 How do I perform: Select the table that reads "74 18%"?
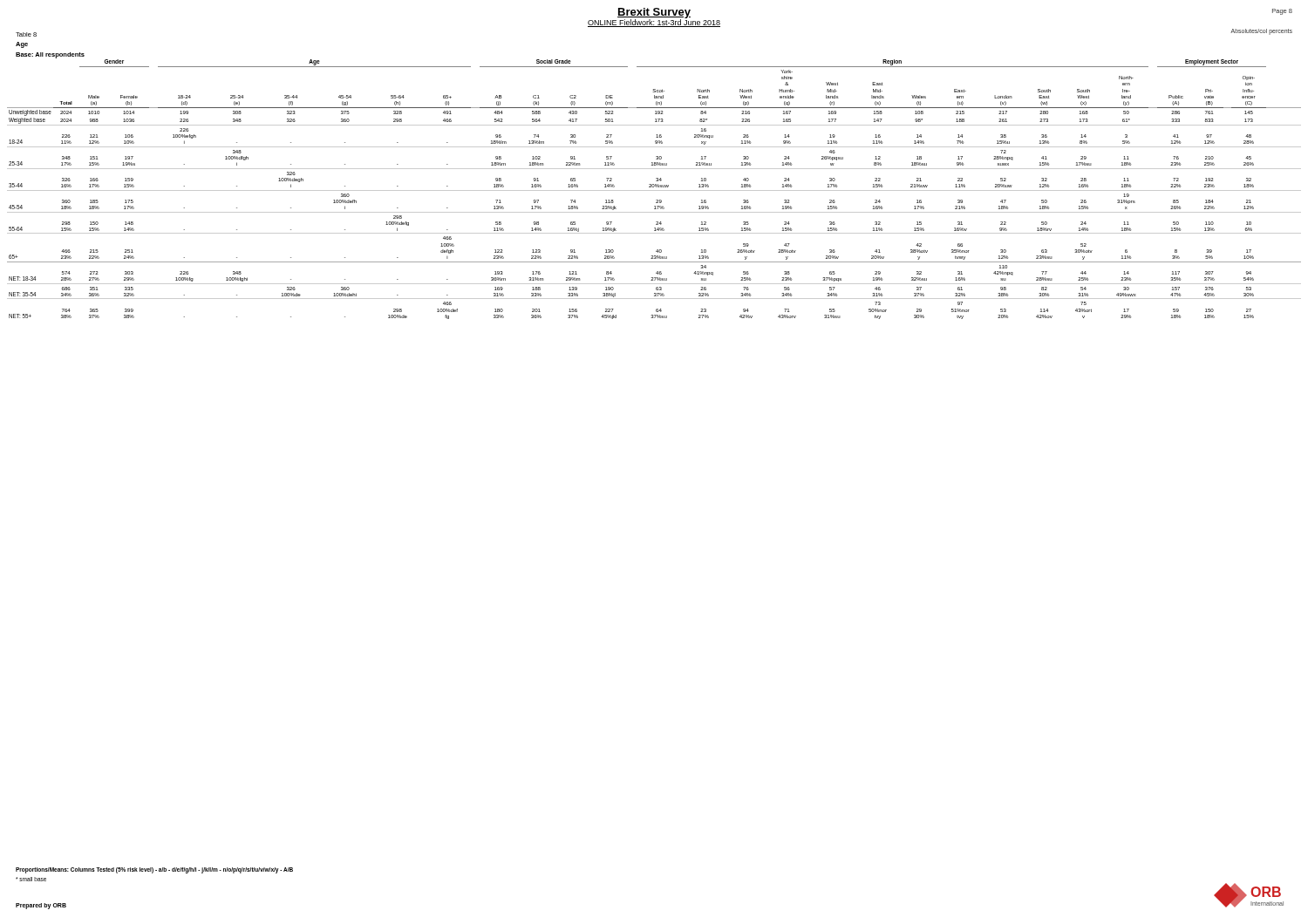(654, 456)
